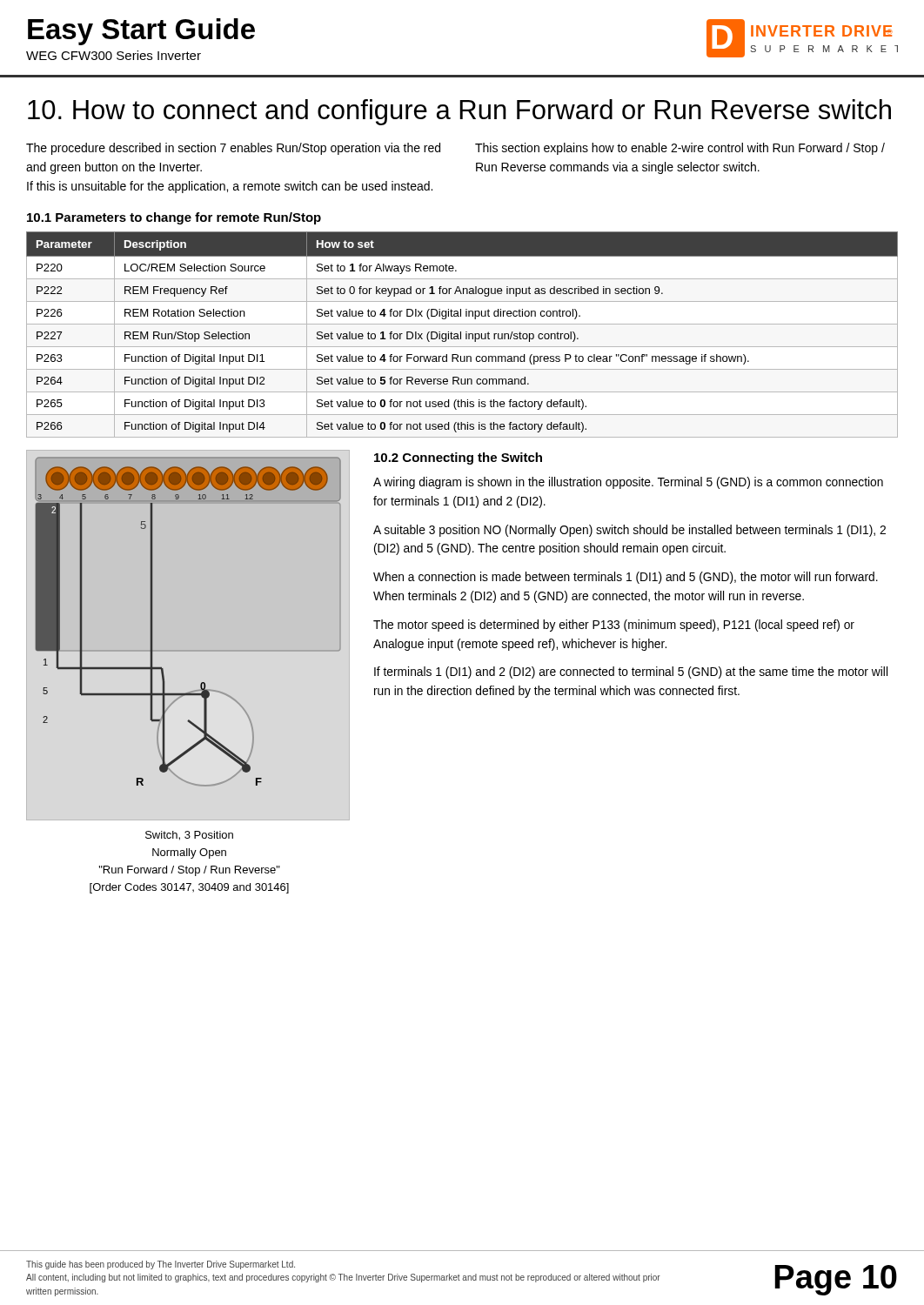Image resolution: width=924 pixels, height=1305 pixels.
Task: Point to the text starting "When a connection is made between"
Action: [x=626, y=587]
